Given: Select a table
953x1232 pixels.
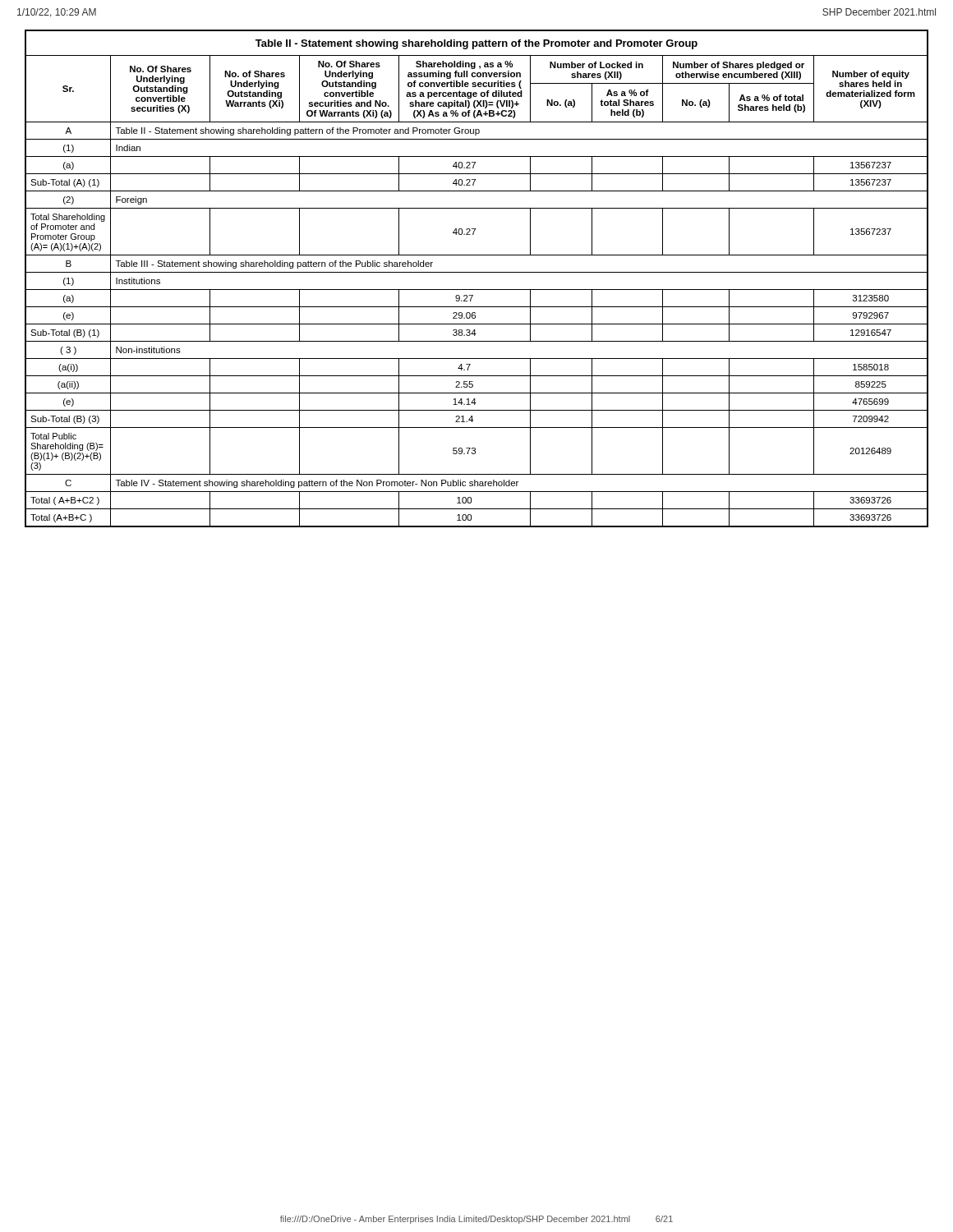Looking at the screenshot, I should click(x=476, y=278).
